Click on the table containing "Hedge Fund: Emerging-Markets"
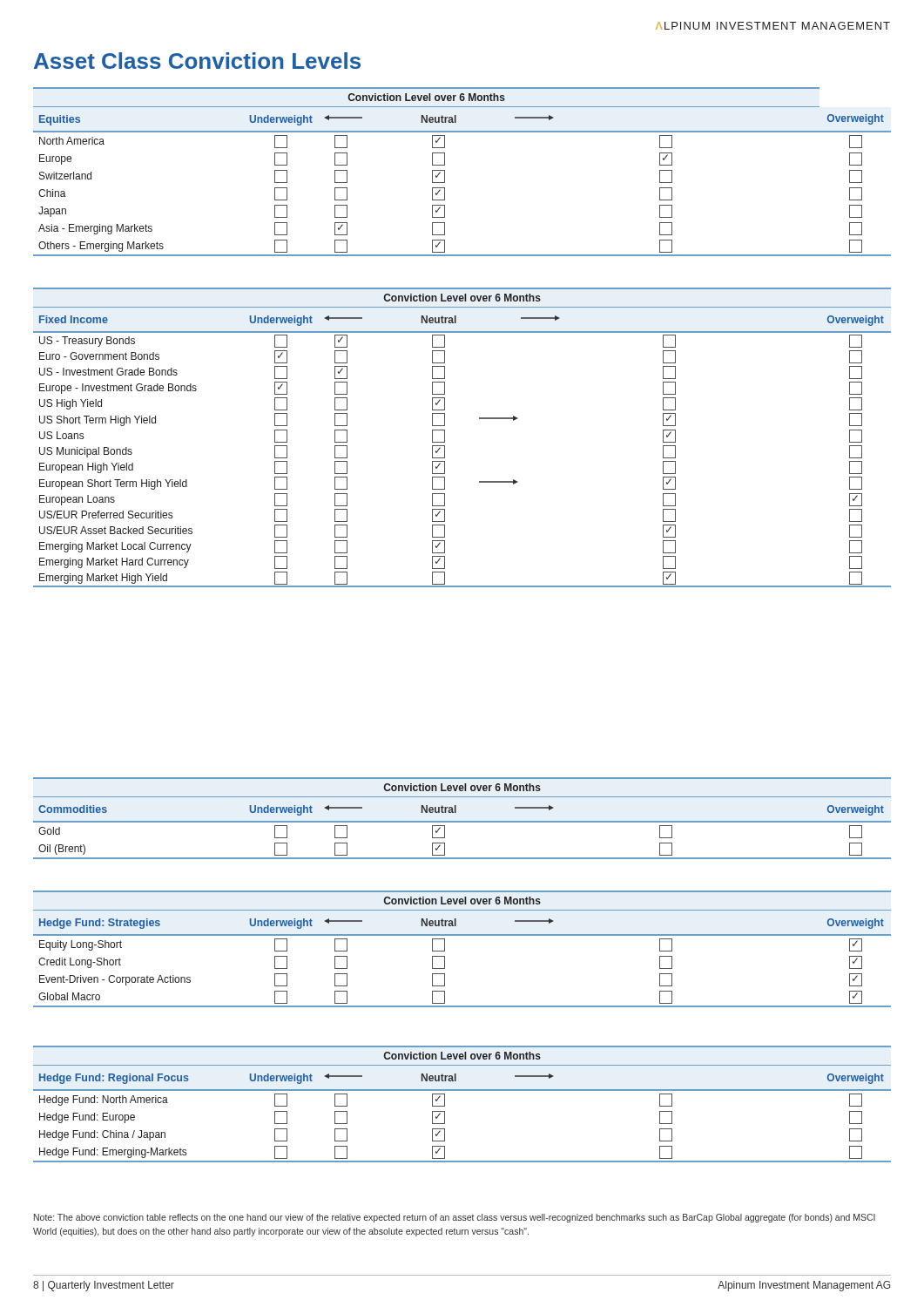The width and height of the screenshot is (924, 1307). [x=462, y=1104]
